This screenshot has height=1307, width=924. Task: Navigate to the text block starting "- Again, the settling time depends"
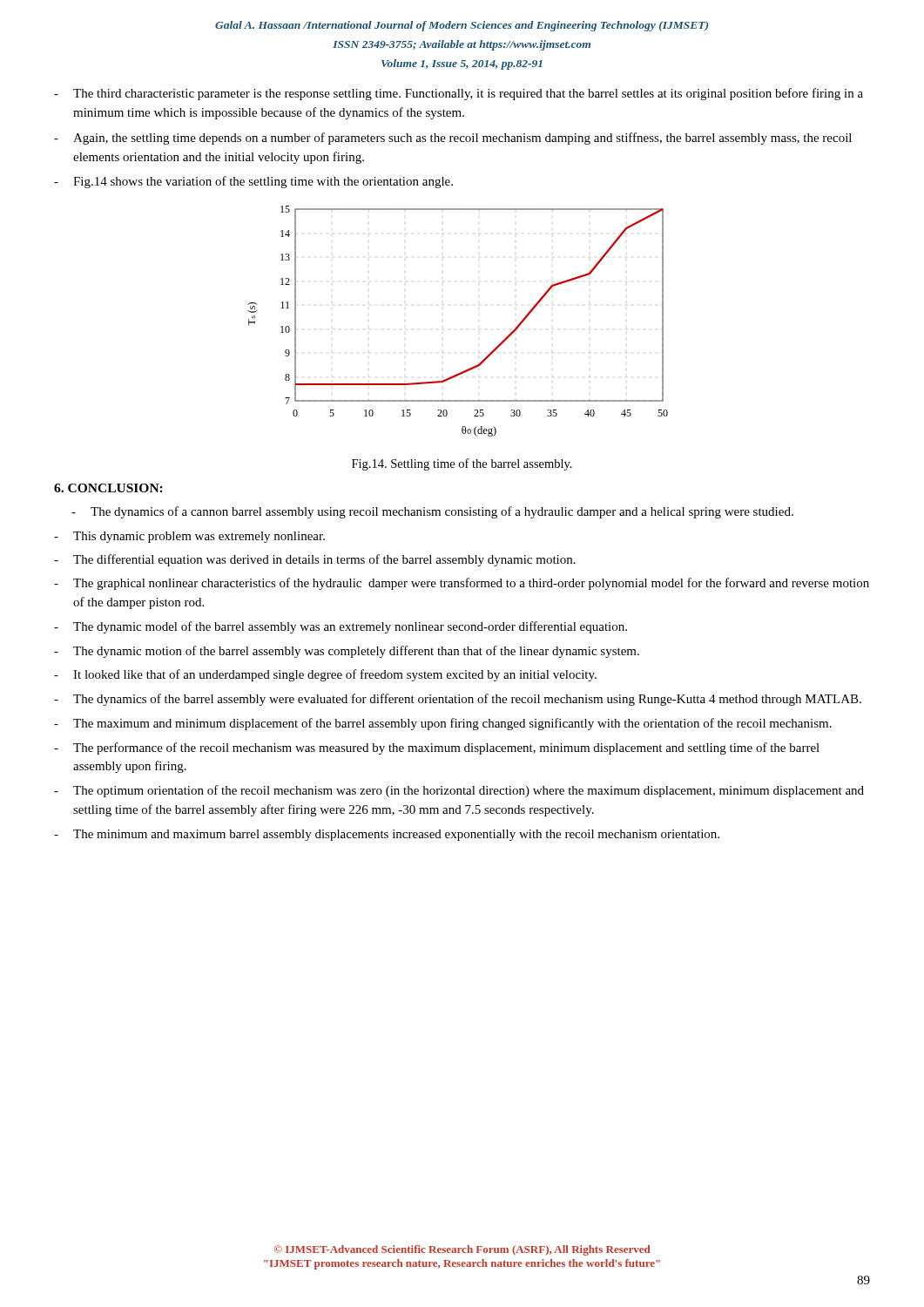pyautogui.click(x=462, y=148)
